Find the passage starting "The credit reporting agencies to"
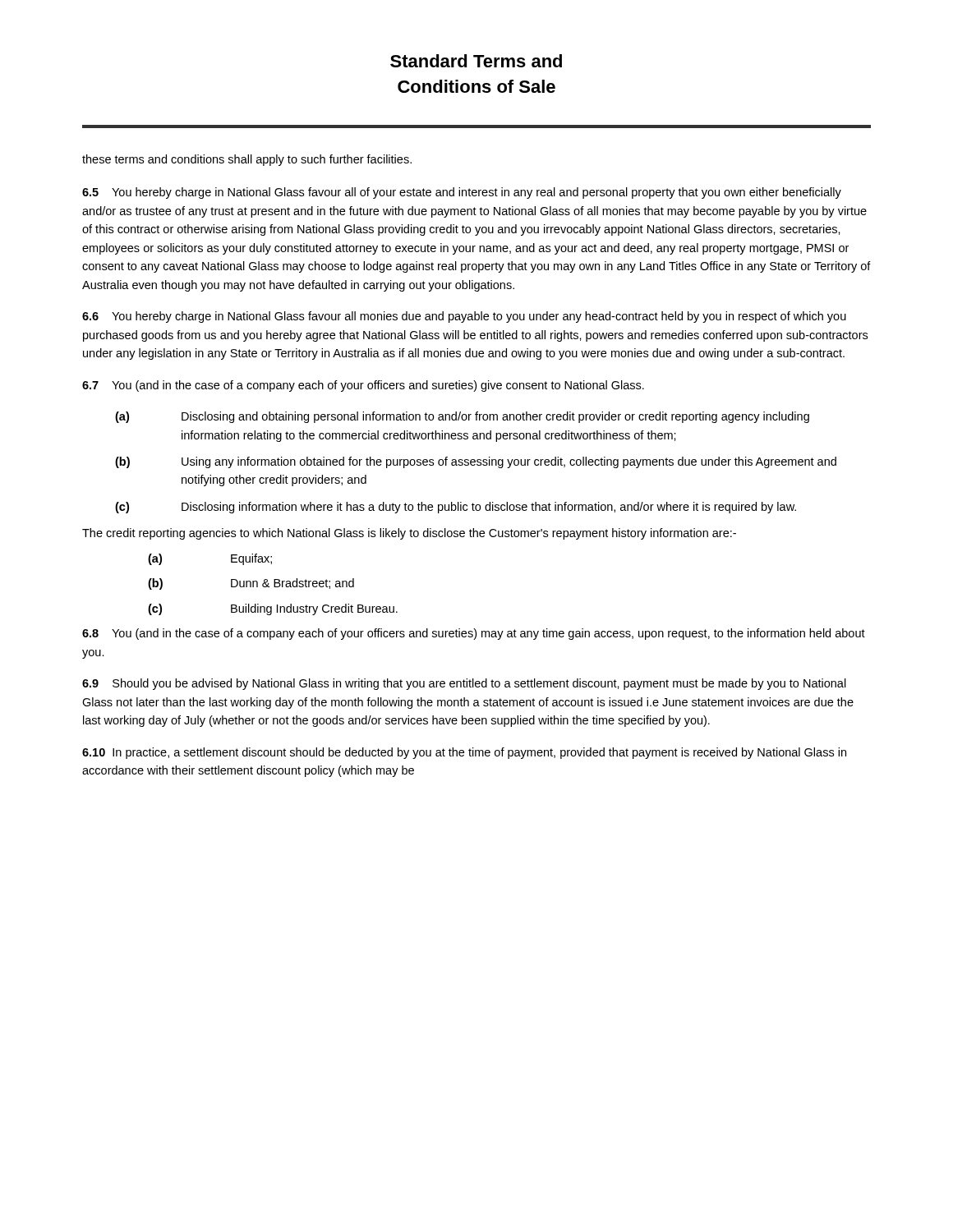The height and width of the screenshot is (1232, 953). 409,533
